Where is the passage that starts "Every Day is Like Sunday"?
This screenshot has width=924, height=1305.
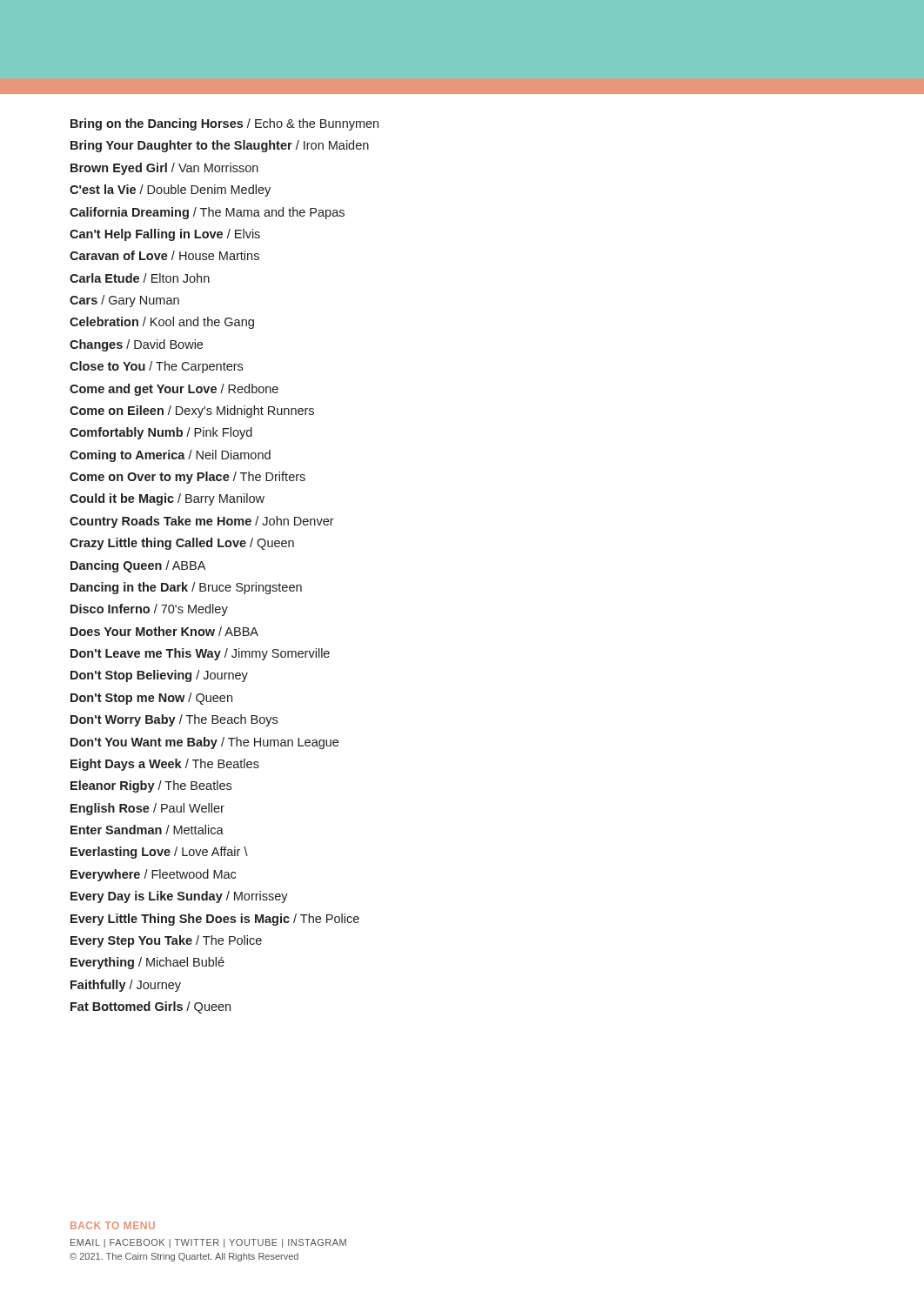(x=179, y=896)
